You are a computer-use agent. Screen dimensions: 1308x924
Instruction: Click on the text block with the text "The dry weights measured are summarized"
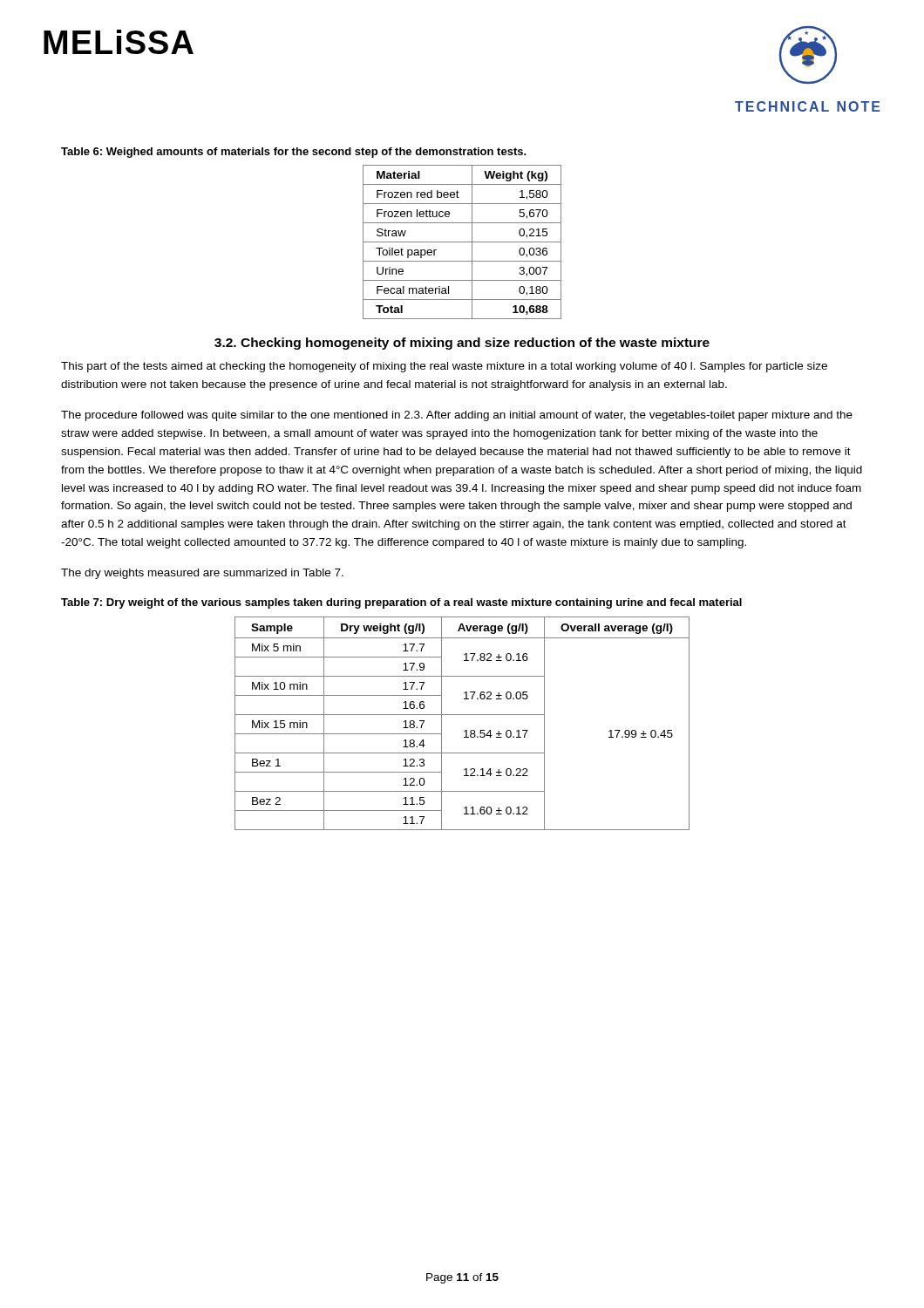tap(202, 573)
